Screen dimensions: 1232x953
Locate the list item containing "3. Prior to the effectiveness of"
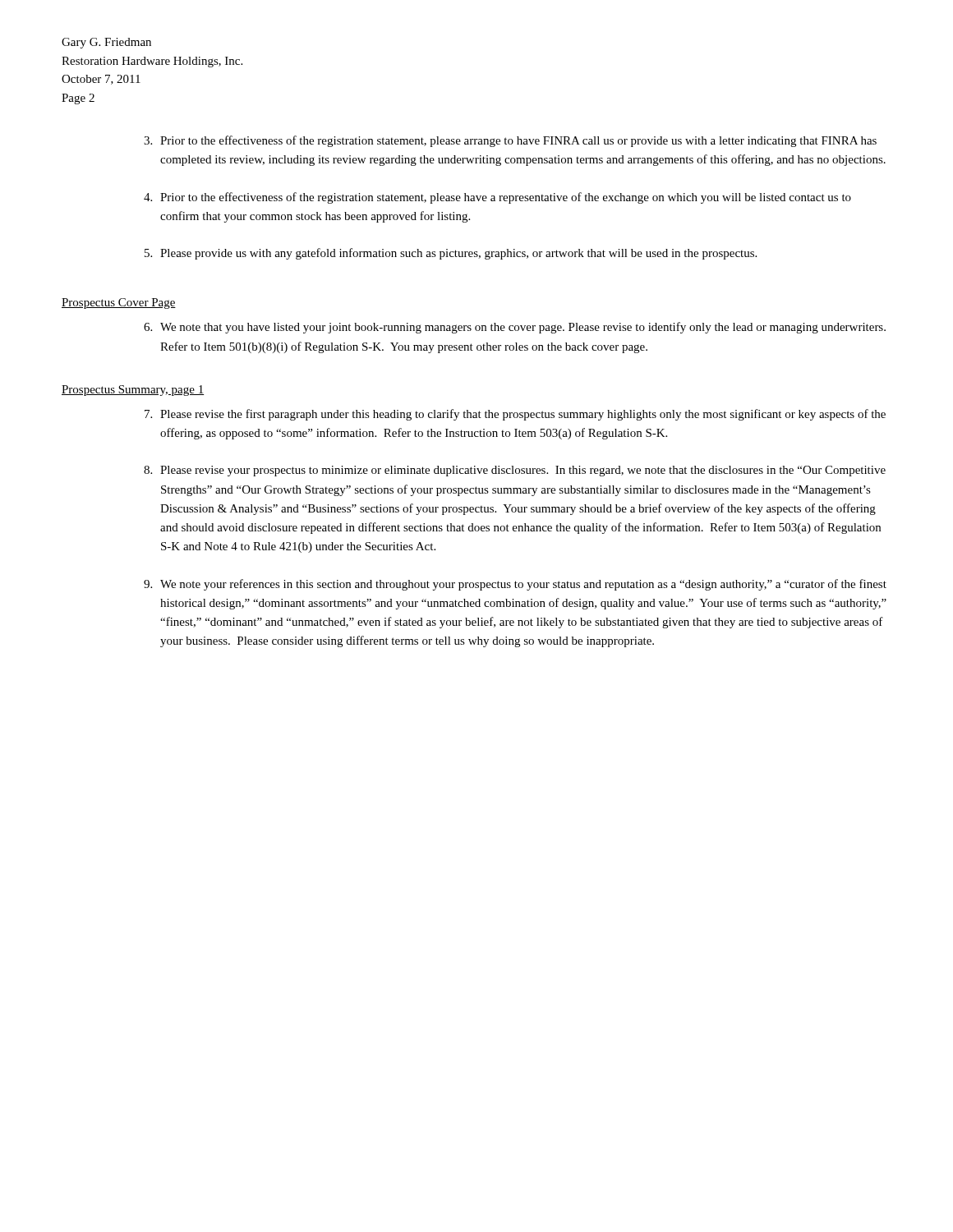476,151
